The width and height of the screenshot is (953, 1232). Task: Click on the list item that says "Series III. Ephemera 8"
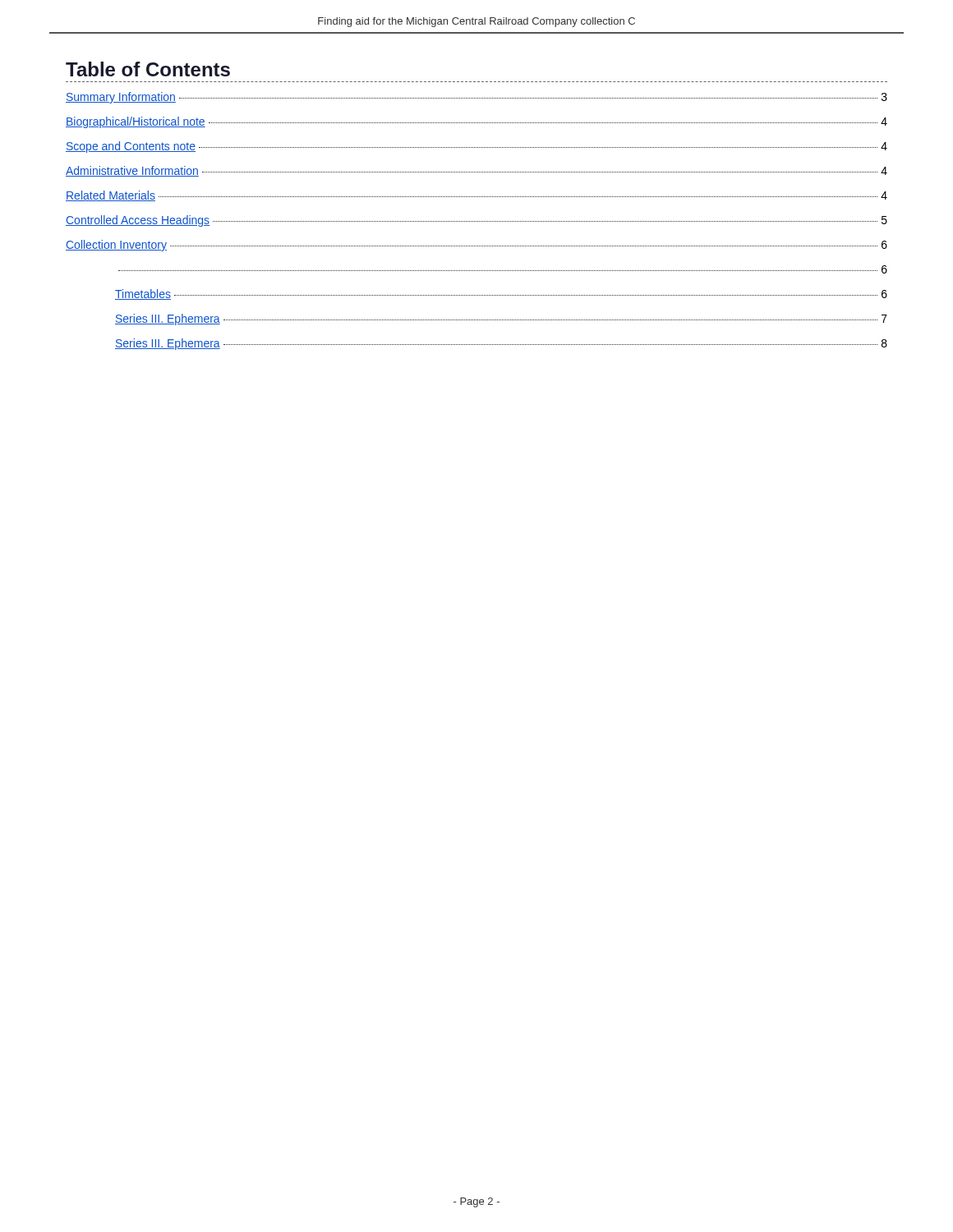click(501, 343)
